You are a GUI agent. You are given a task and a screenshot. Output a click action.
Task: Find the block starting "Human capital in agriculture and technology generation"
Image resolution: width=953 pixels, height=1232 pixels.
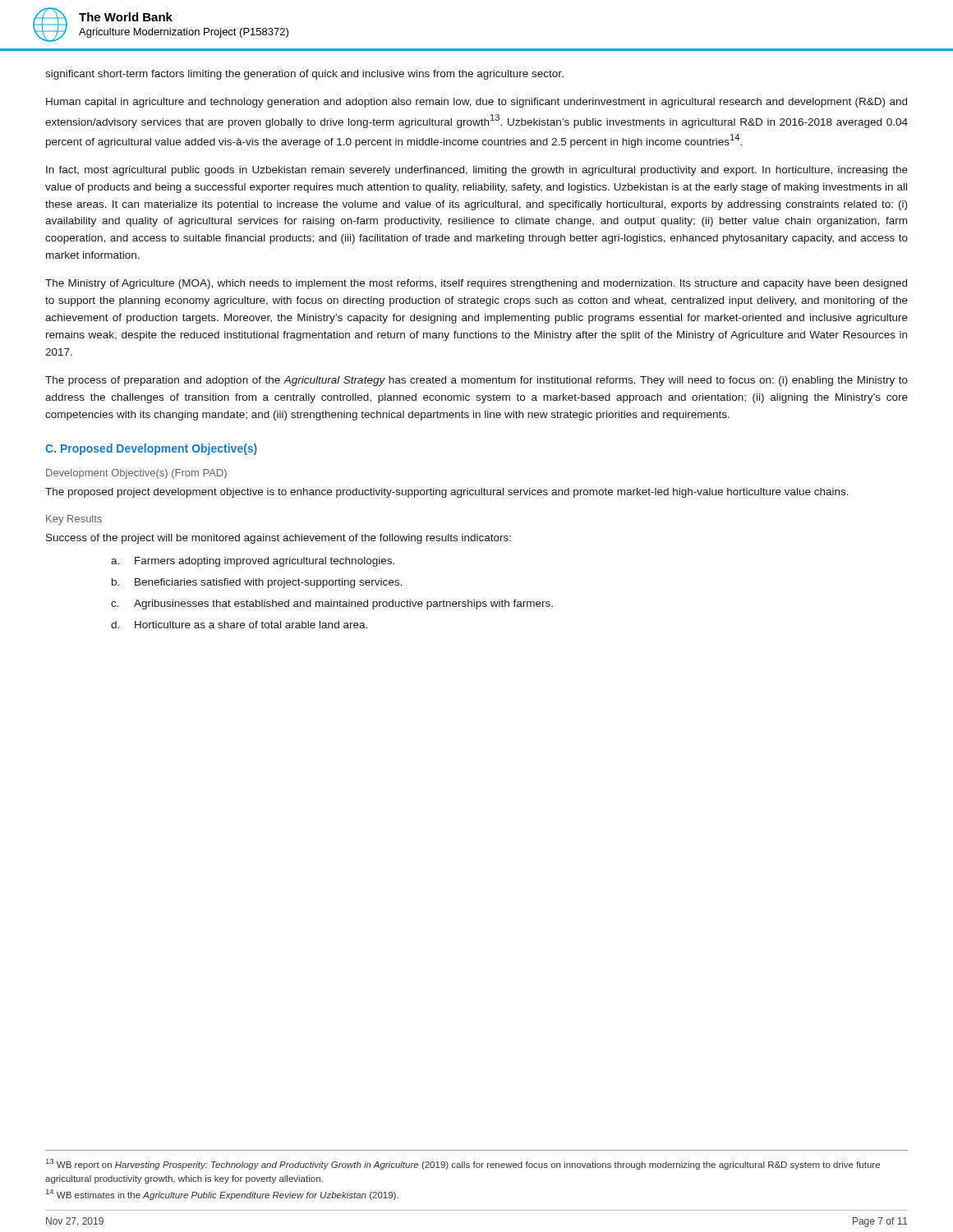point(476,121)
